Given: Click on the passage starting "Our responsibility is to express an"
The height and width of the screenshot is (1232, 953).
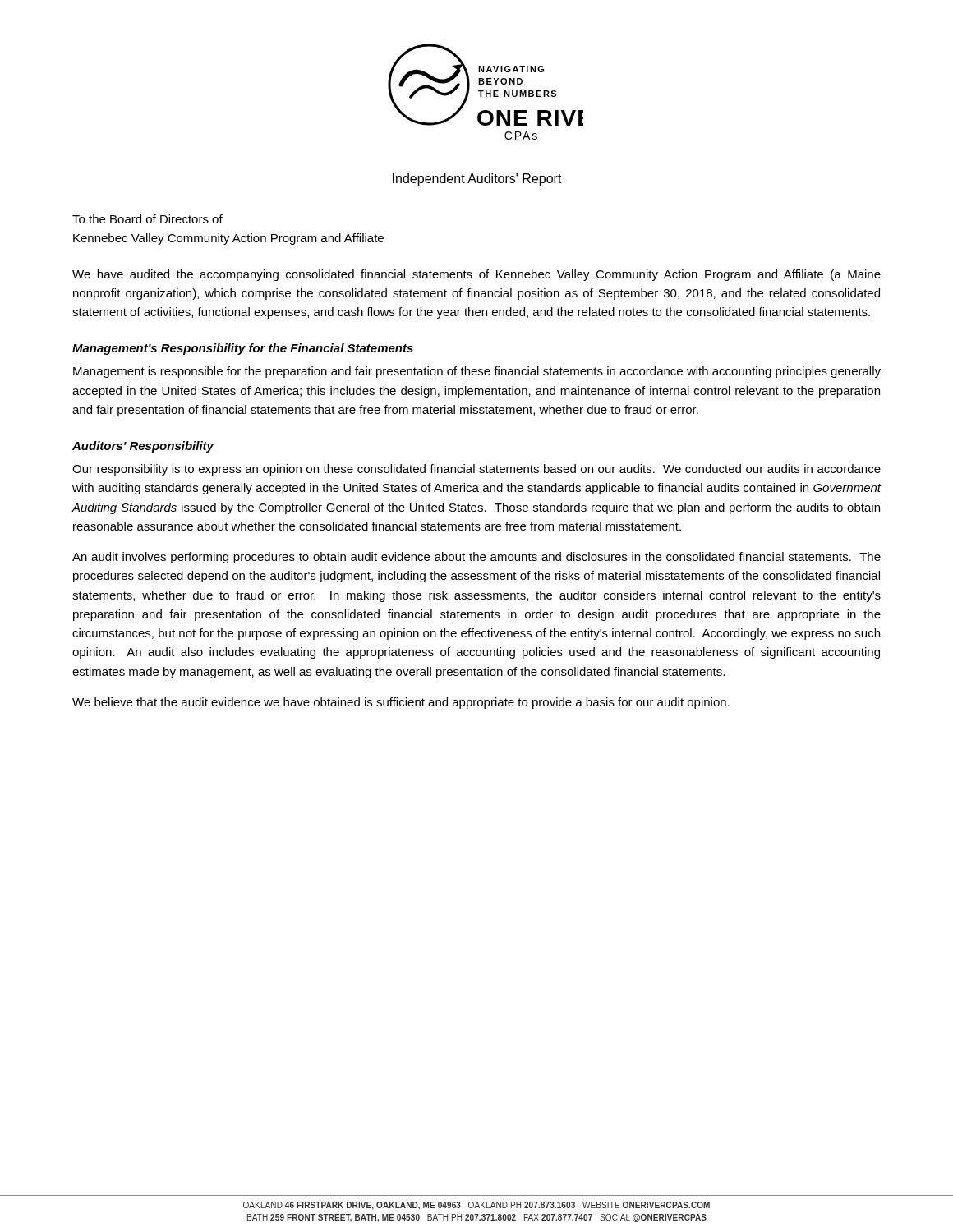Looking at the screenshot, I should pos(476,497).
